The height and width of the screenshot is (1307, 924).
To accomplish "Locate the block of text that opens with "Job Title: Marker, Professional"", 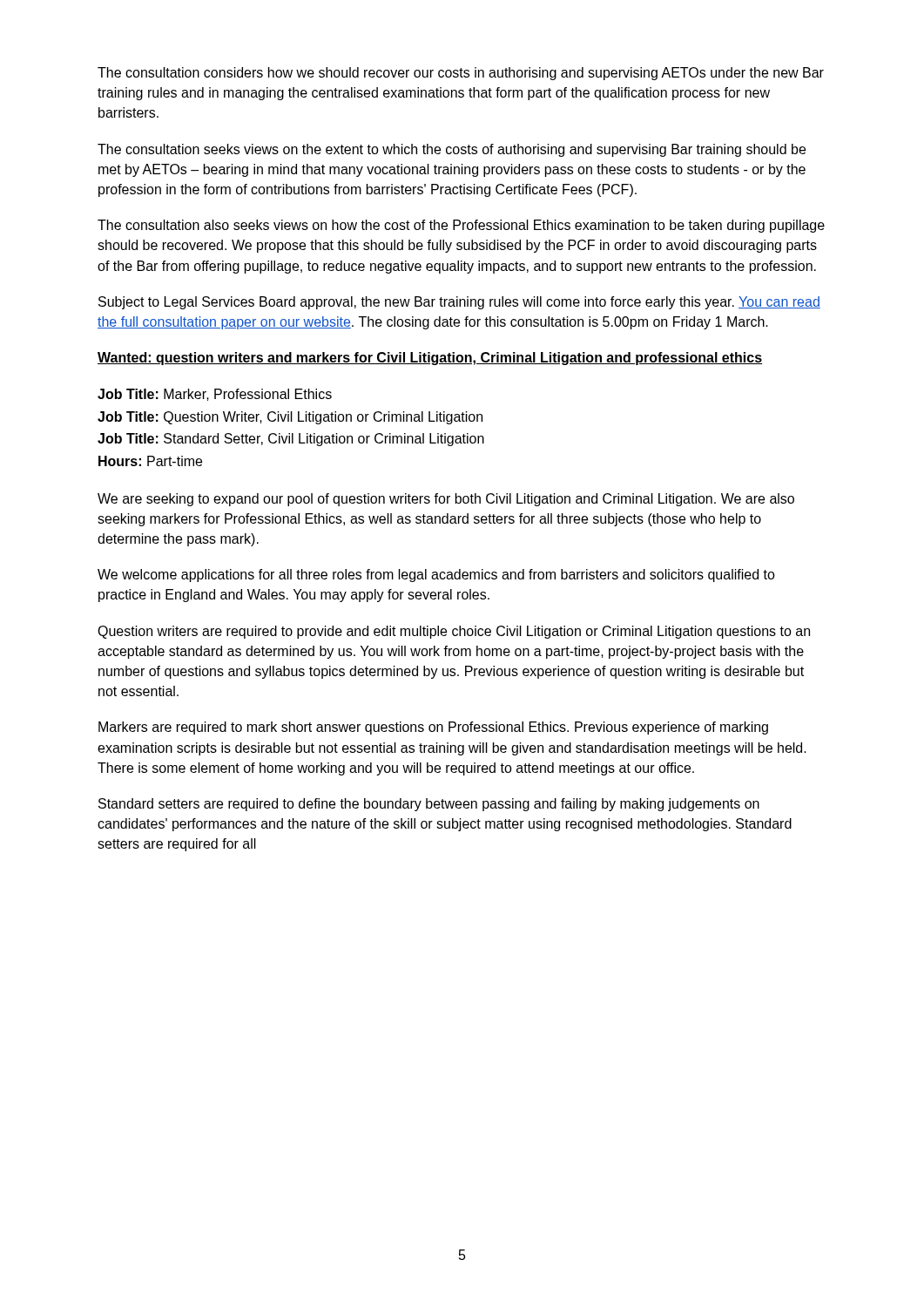I will click(215, 395).
